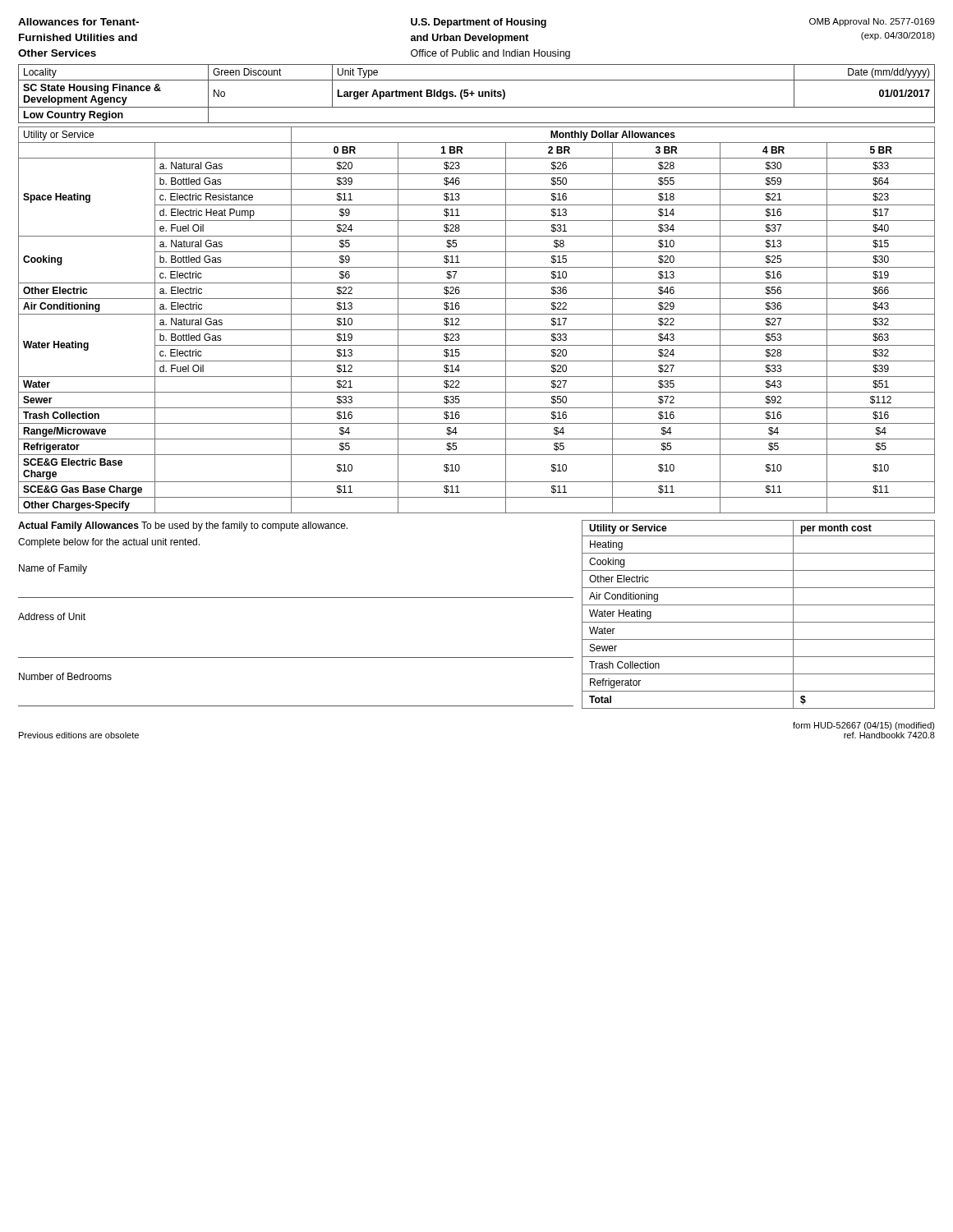Locate the text "Address of Unit"

tap(52, 617)
